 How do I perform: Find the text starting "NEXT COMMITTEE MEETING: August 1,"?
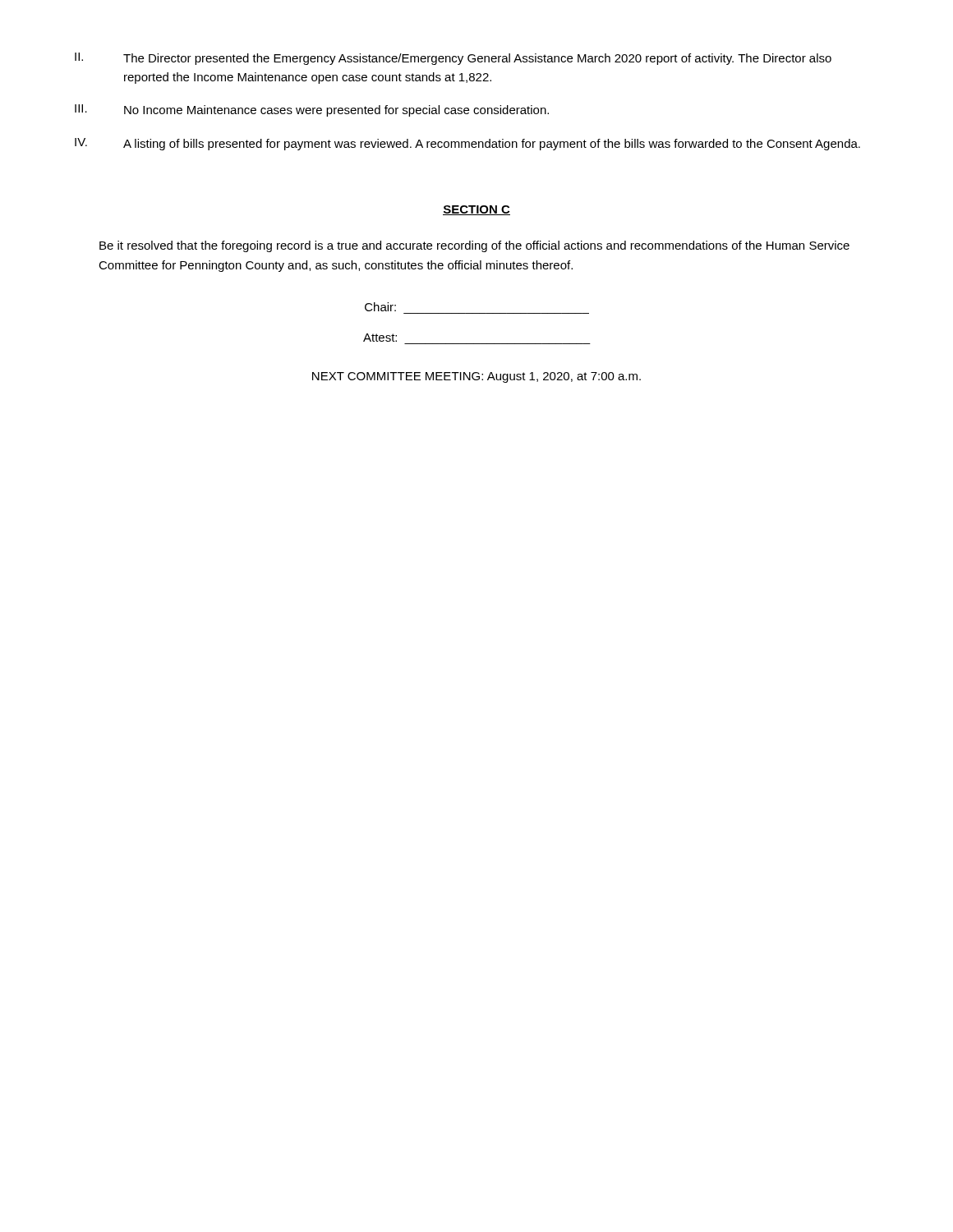476,376
